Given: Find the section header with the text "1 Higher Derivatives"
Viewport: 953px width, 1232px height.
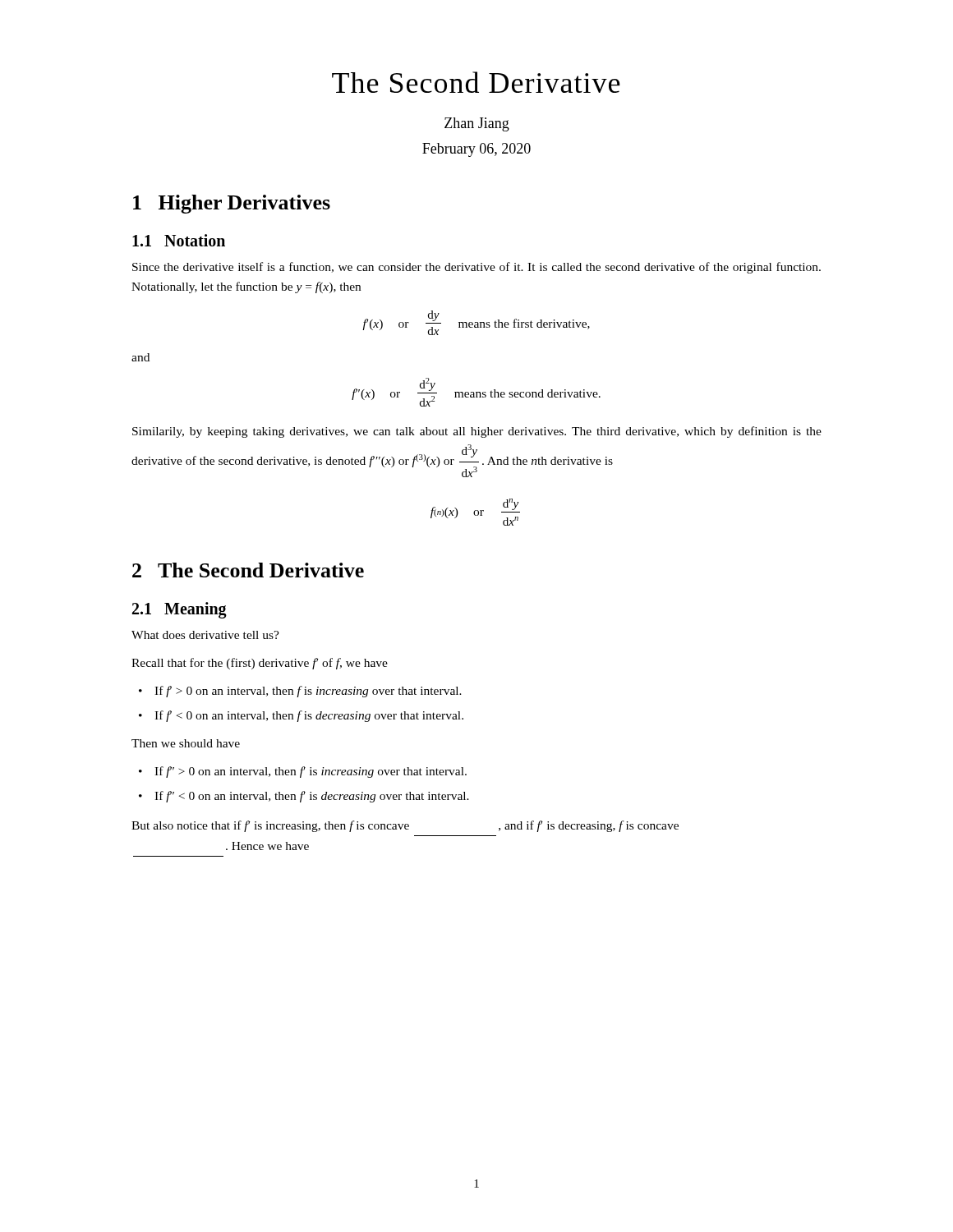Looking at the screenshot, I should (x=232, y=204).
